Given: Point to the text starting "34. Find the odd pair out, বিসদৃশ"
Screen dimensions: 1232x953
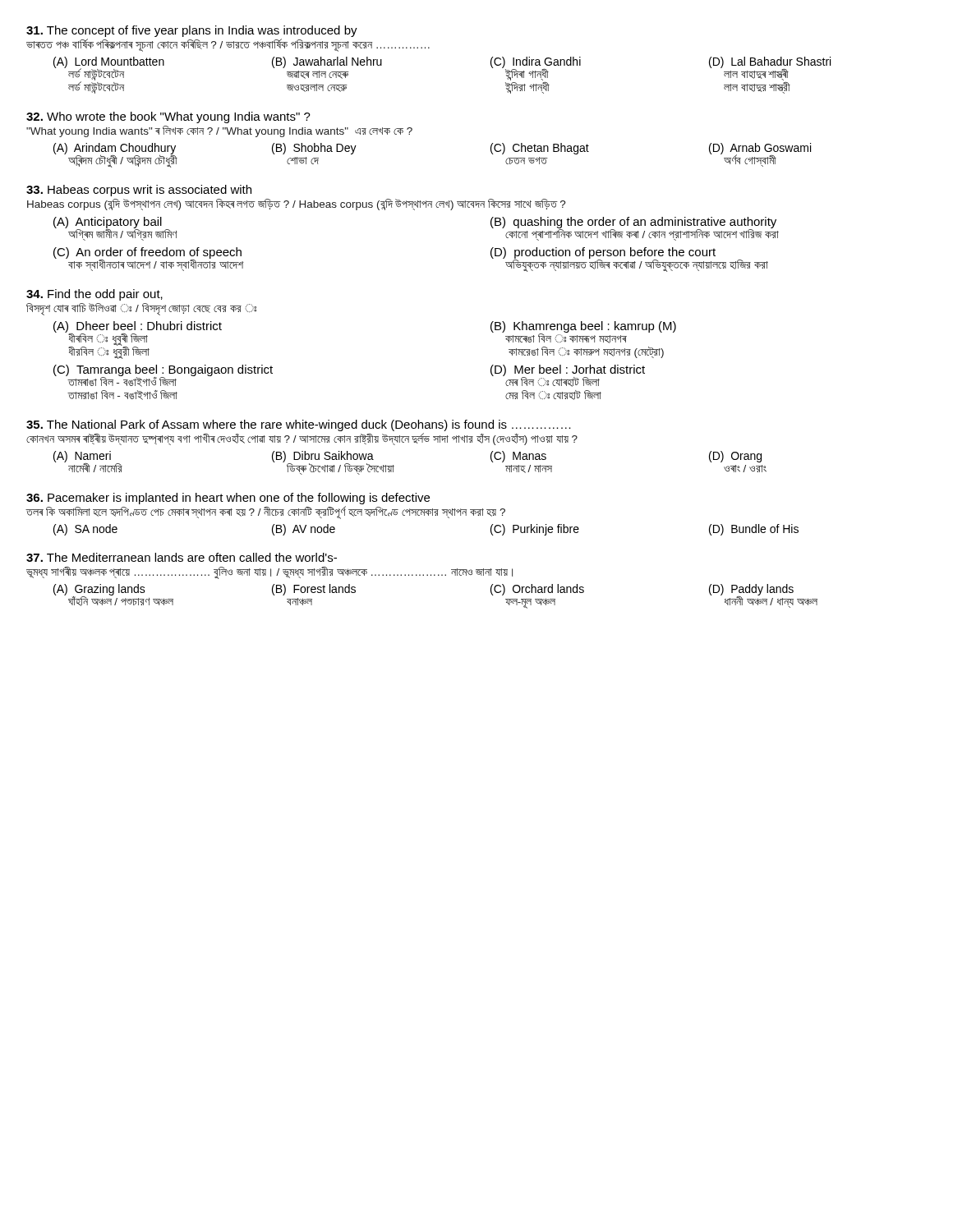Looking at the screenshot, I should pyautogui.click(x=94, y=295).
